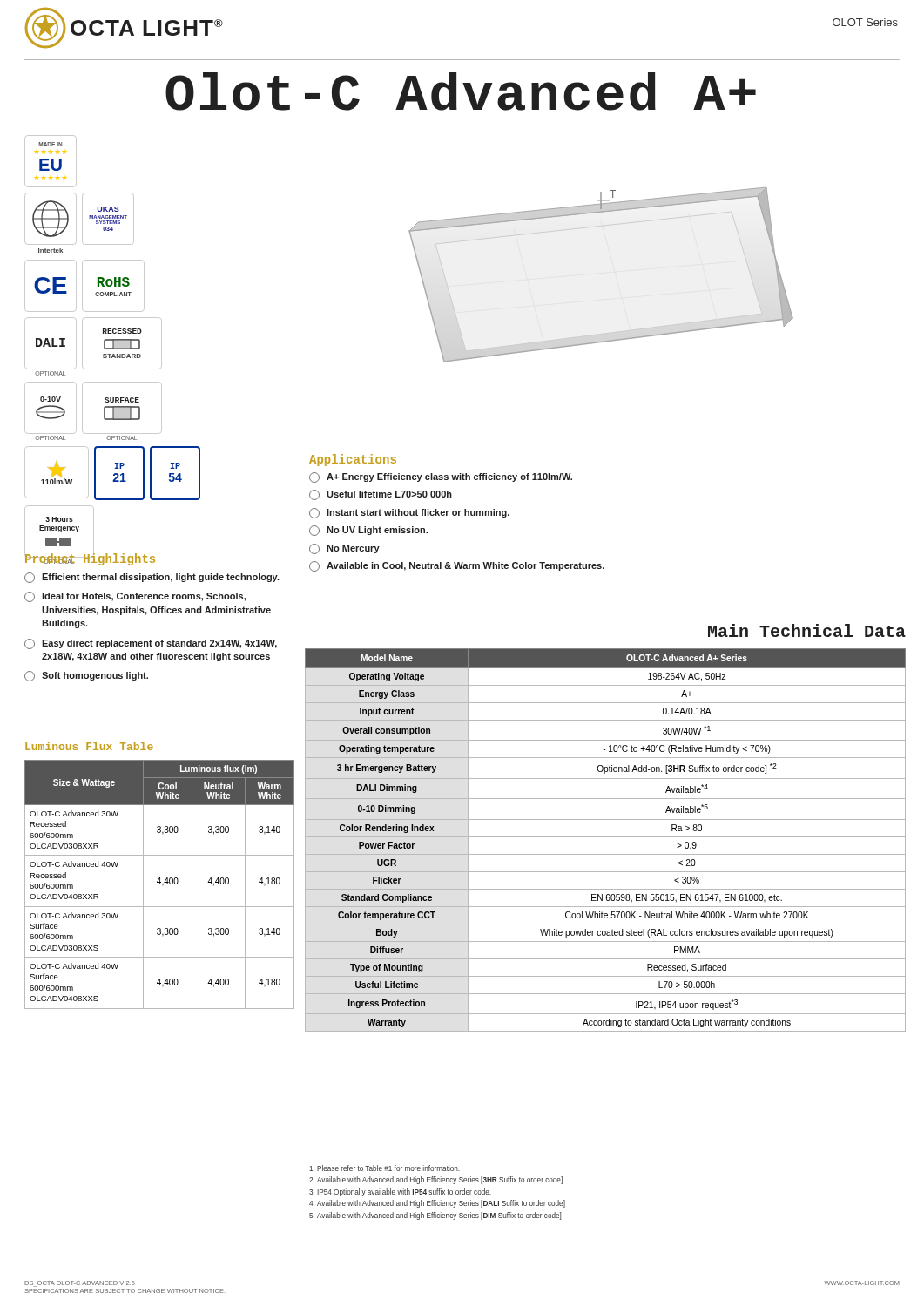Viewport: 924px width, 1307px height.
Task: Click on the photo
Action: 592,288
